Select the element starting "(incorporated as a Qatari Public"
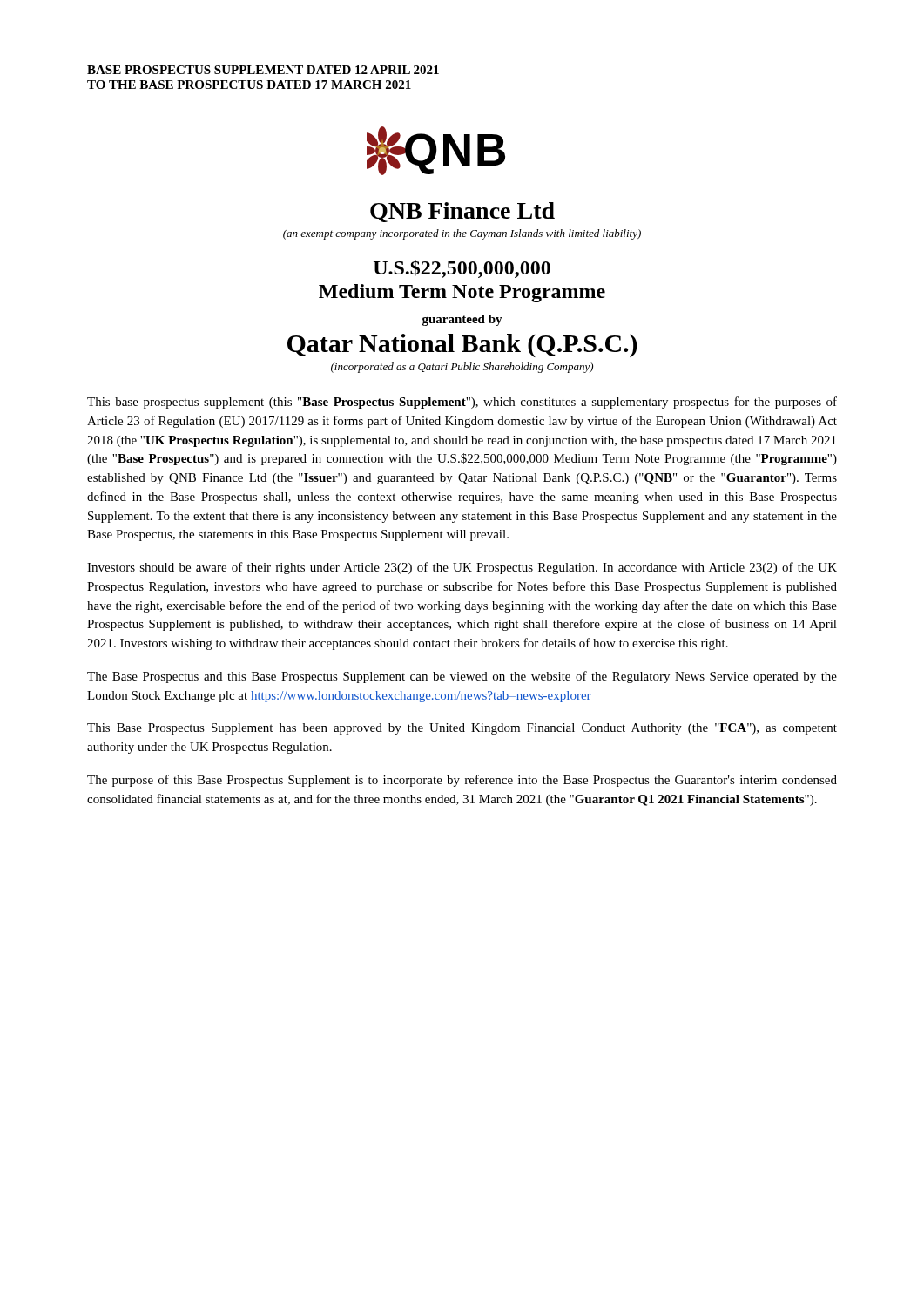The width and height of the screenshot is (924, 1307). pyautogui.click(x=462, y=366)
